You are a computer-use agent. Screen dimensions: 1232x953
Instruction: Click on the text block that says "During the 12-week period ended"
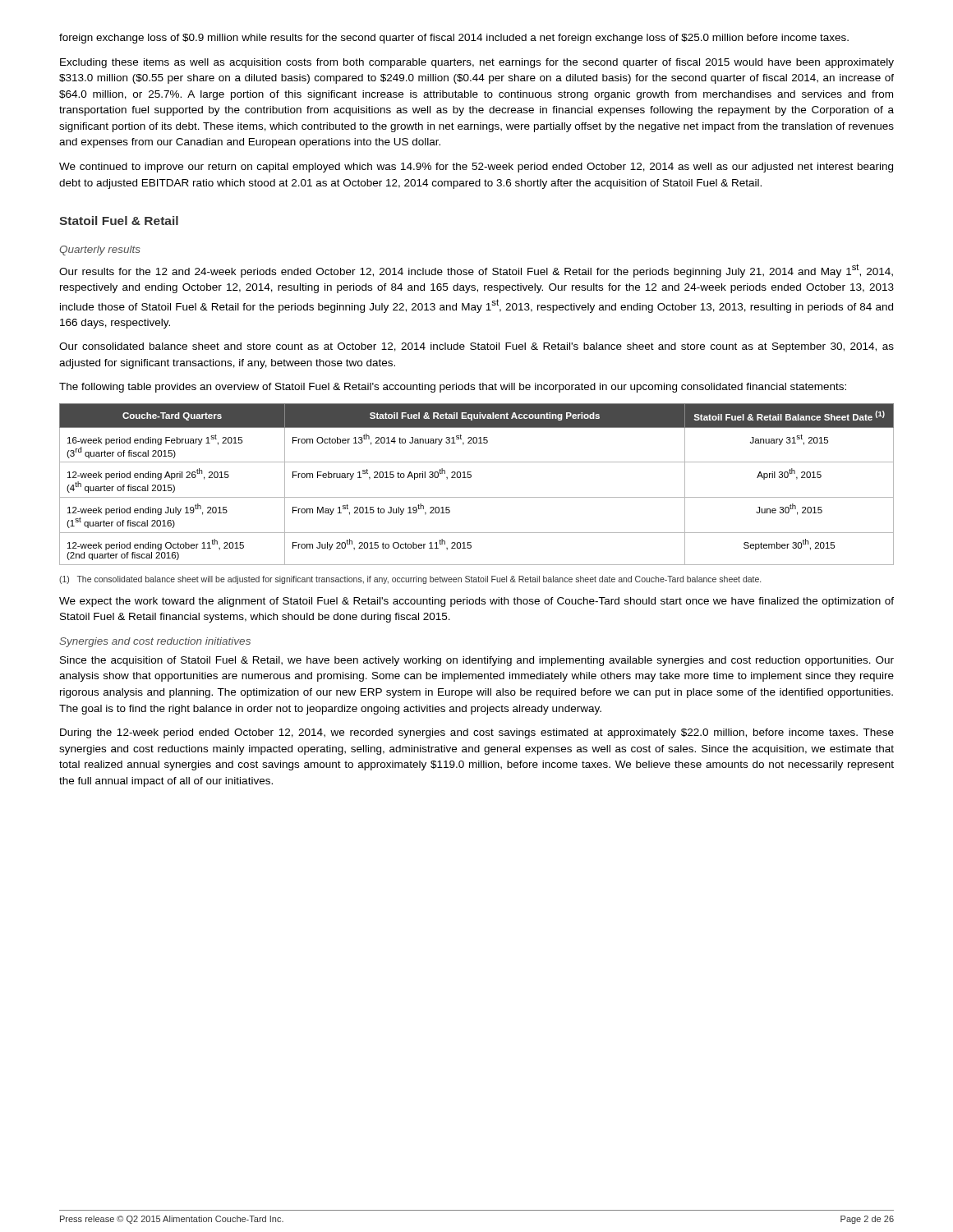pyautogui.click(x=476, y=757)
